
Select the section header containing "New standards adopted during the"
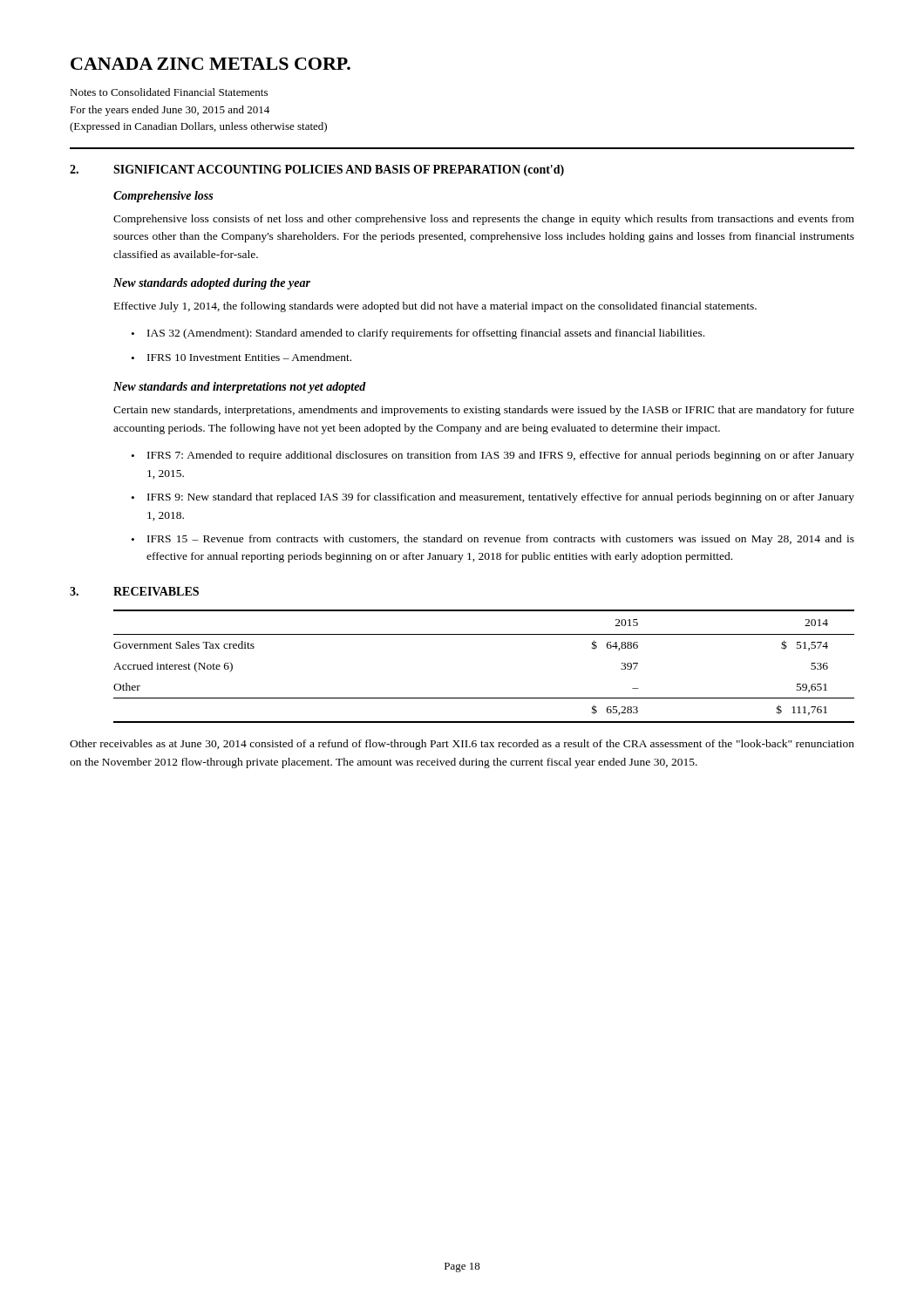point(212,284)
